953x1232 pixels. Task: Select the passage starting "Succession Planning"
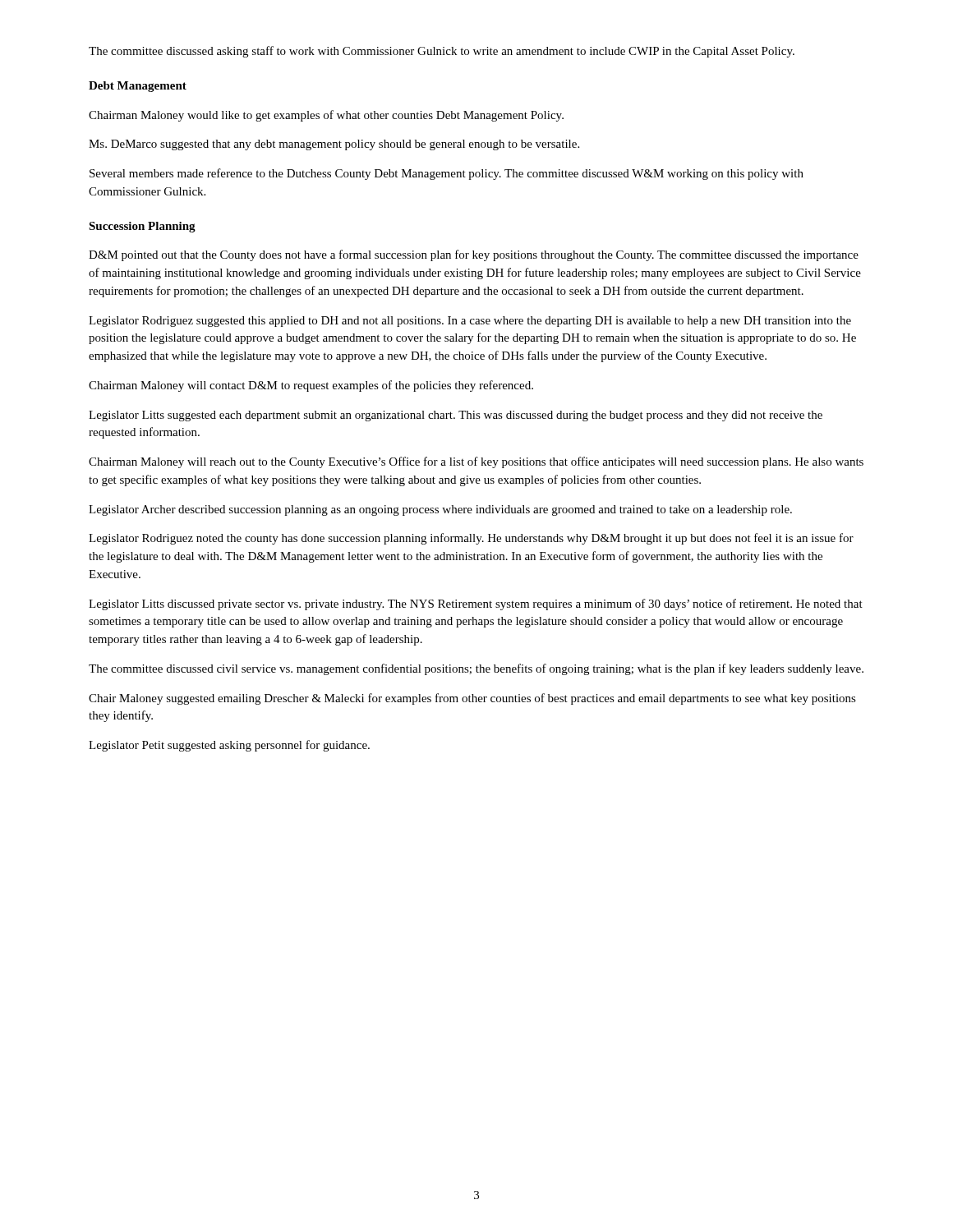142,225
